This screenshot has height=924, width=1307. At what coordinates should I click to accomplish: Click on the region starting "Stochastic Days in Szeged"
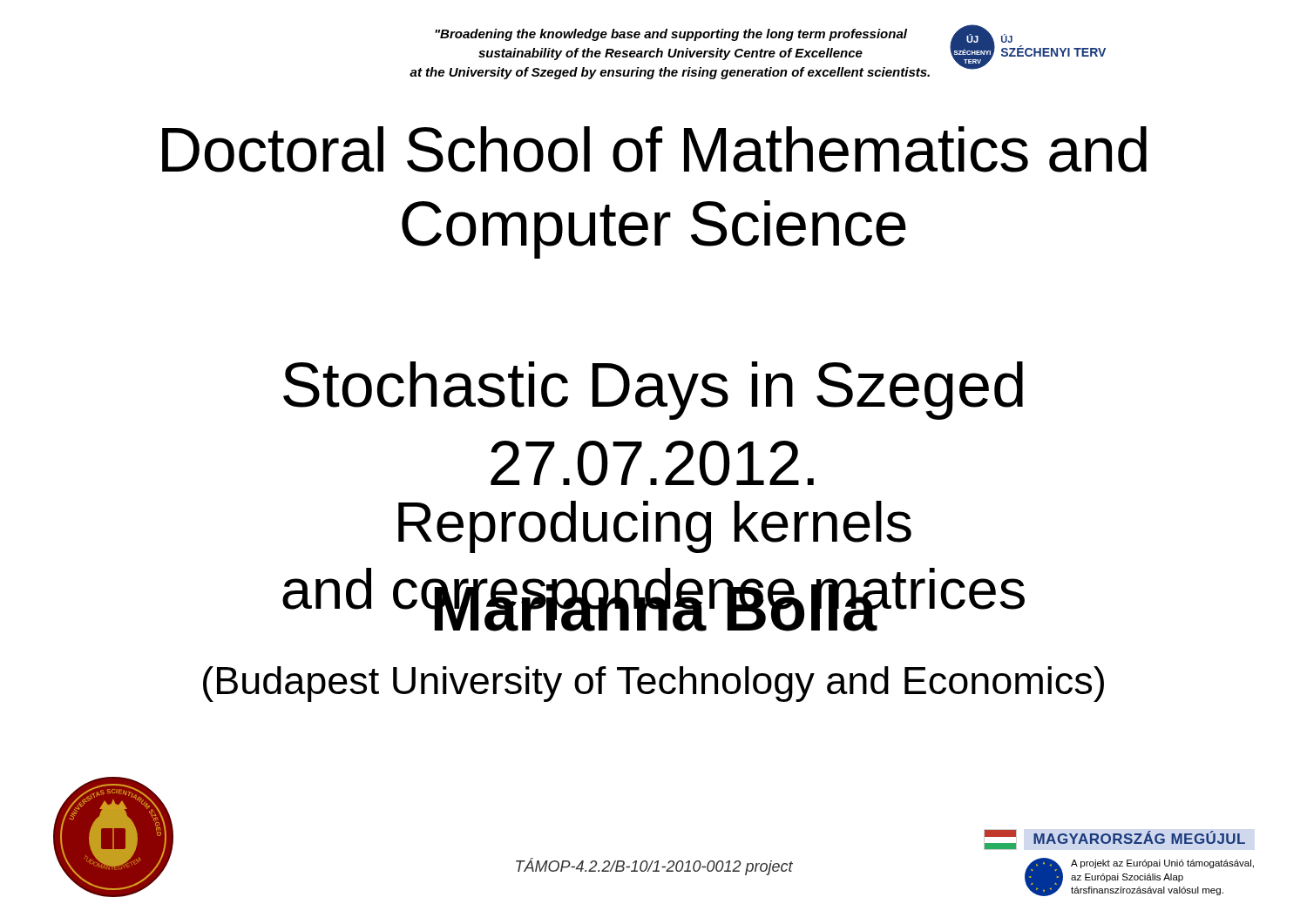[x=654, y=385]
